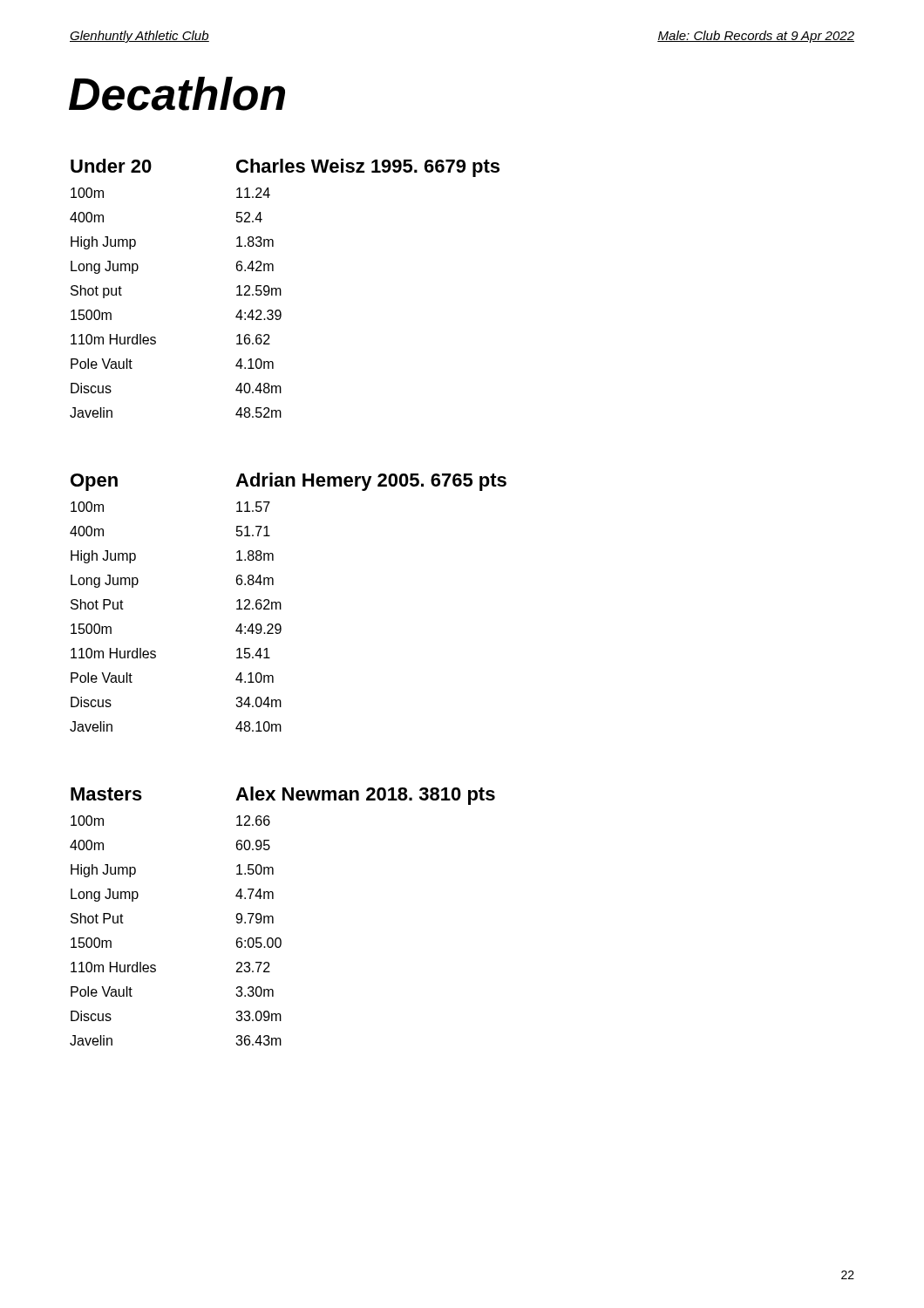This screenshot has height=1308, width=924.
Task: Navigate to the element starting "110m Hurdles16.62"
Action: (x=114, y=339)
